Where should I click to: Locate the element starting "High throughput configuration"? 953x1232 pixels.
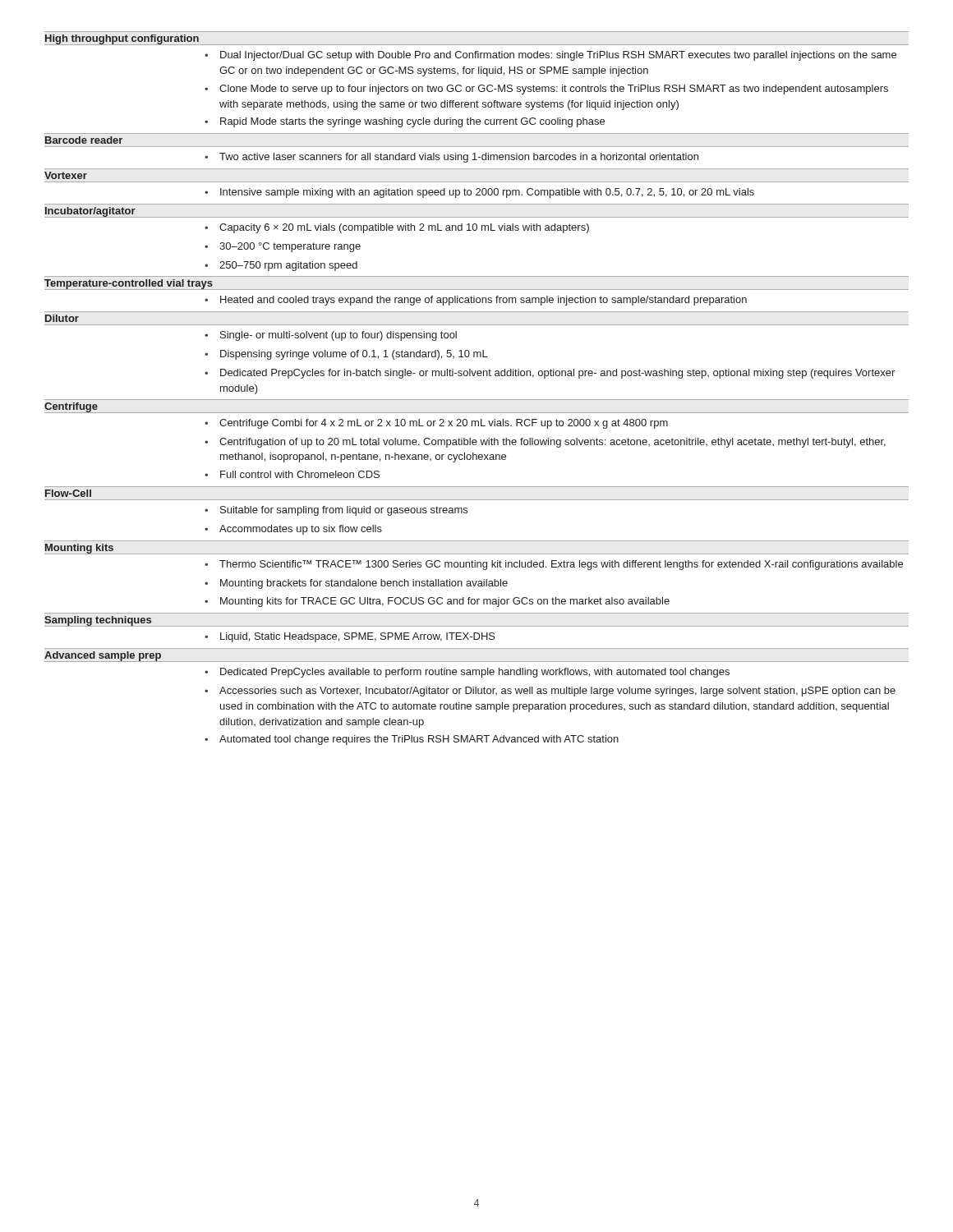coord(122,38)
